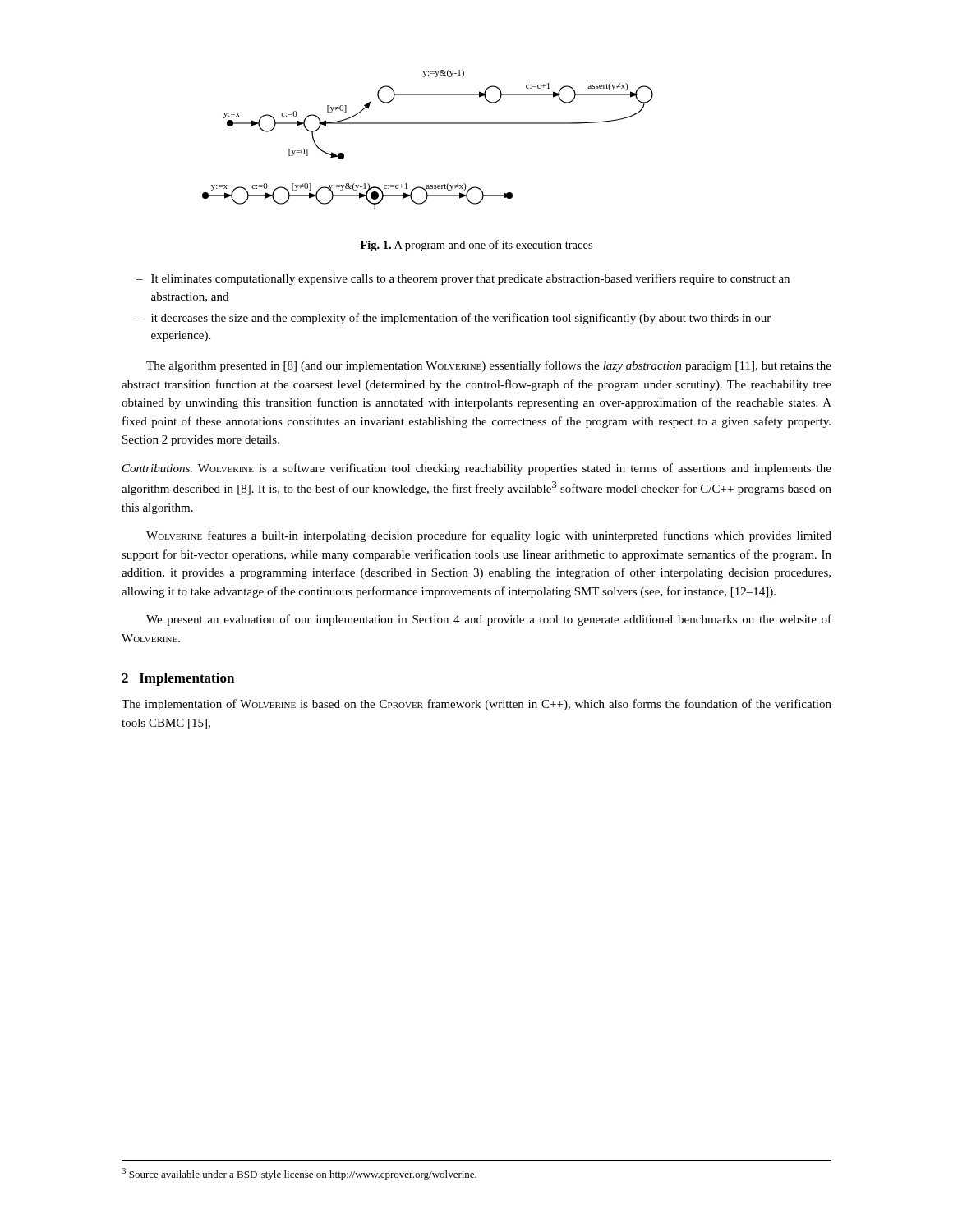This screenshot has height=1232, width=953.
Task: Select the footnote
Action: [299, 1173]
